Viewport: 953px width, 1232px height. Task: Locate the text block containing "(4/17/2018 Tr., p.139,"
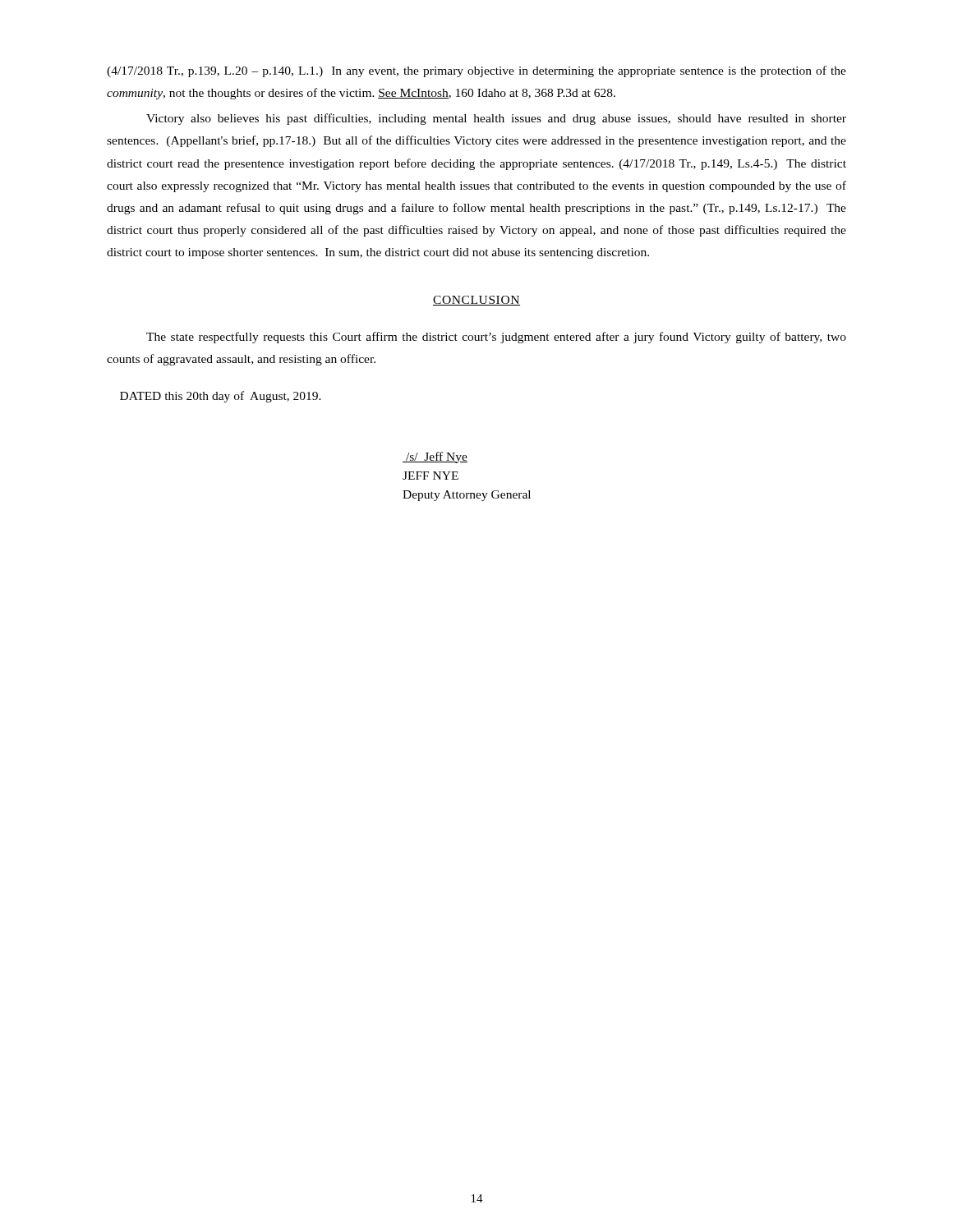point(476,81)
